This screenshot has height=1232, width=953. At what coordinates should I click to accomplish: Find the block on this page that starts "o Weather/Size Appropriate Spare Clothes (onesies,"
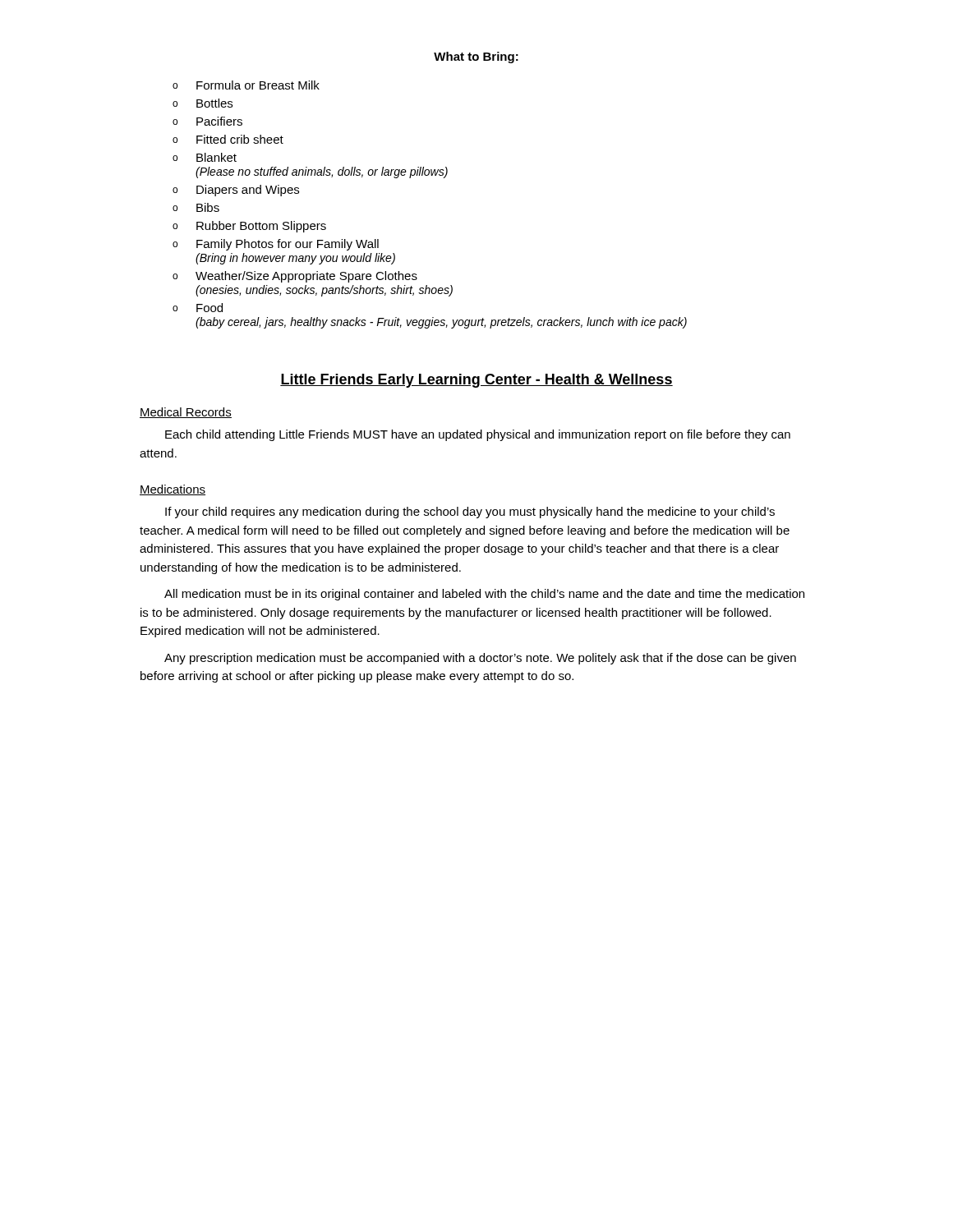[x=295, y=277]
